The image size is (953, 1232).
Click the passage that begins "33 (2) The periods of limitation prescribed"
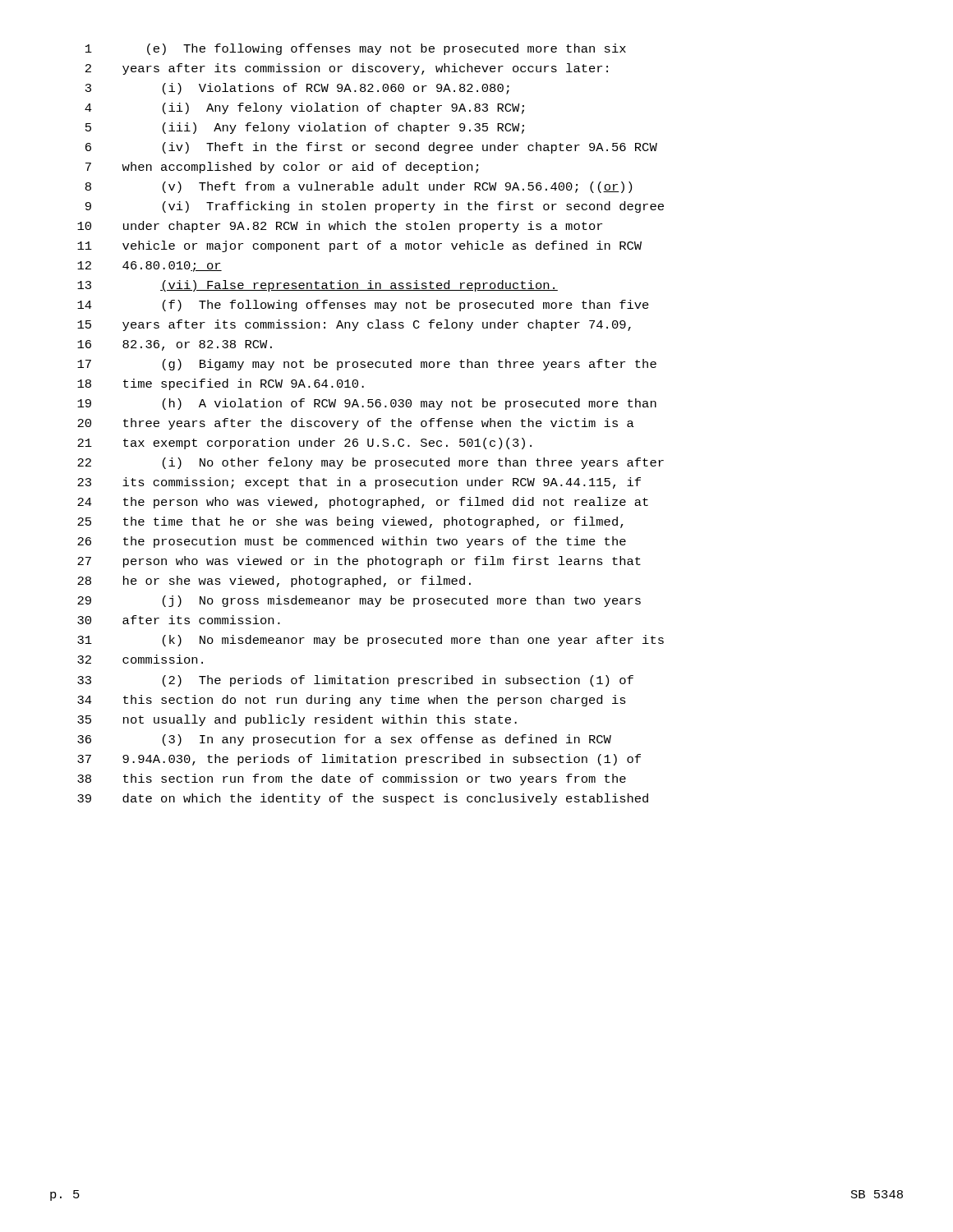click(x=476, y=680)
